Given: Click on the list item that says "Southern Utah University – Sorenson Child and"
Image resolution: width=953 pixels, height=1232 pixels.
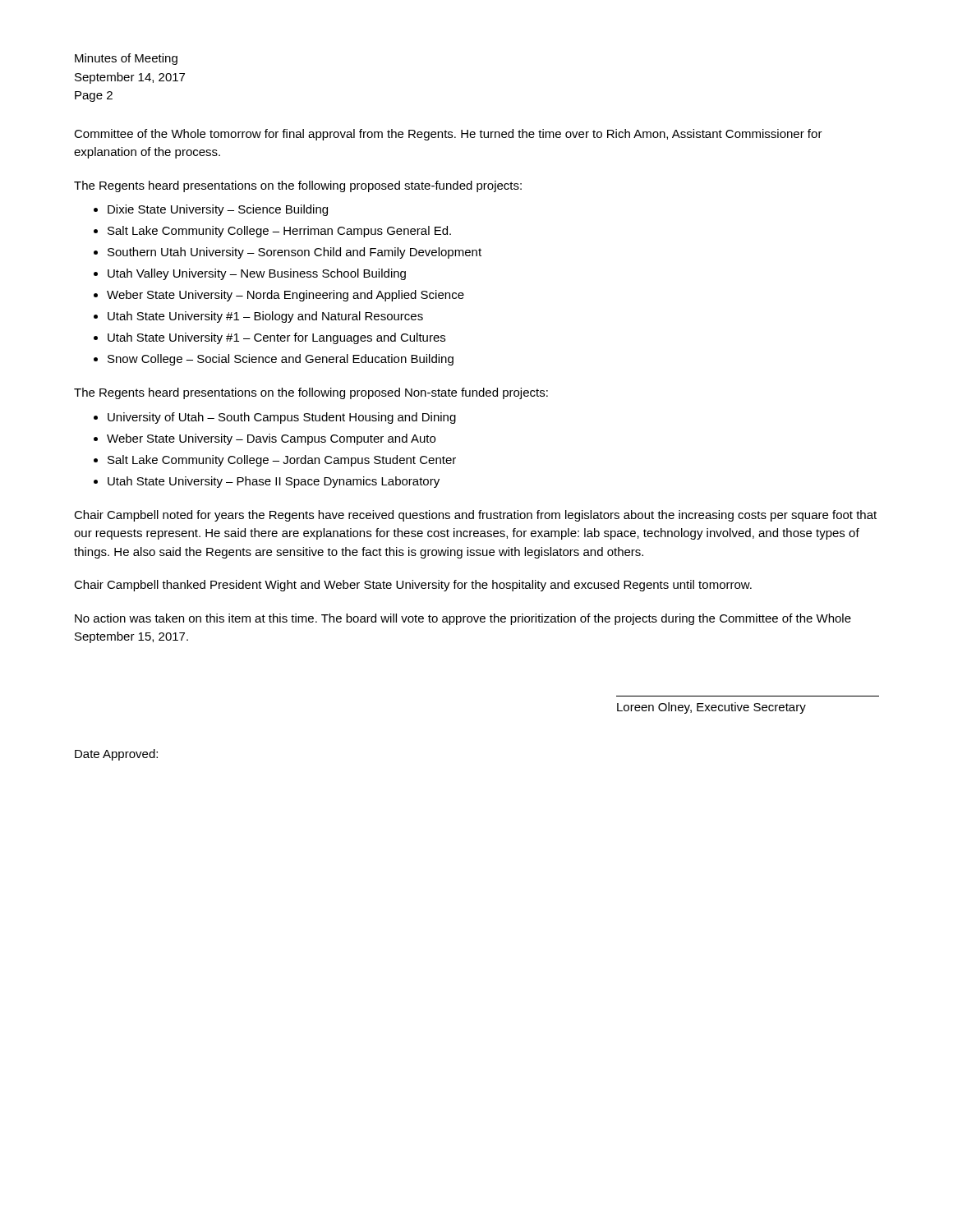Looking at the screenshot, I should point(294,252).
